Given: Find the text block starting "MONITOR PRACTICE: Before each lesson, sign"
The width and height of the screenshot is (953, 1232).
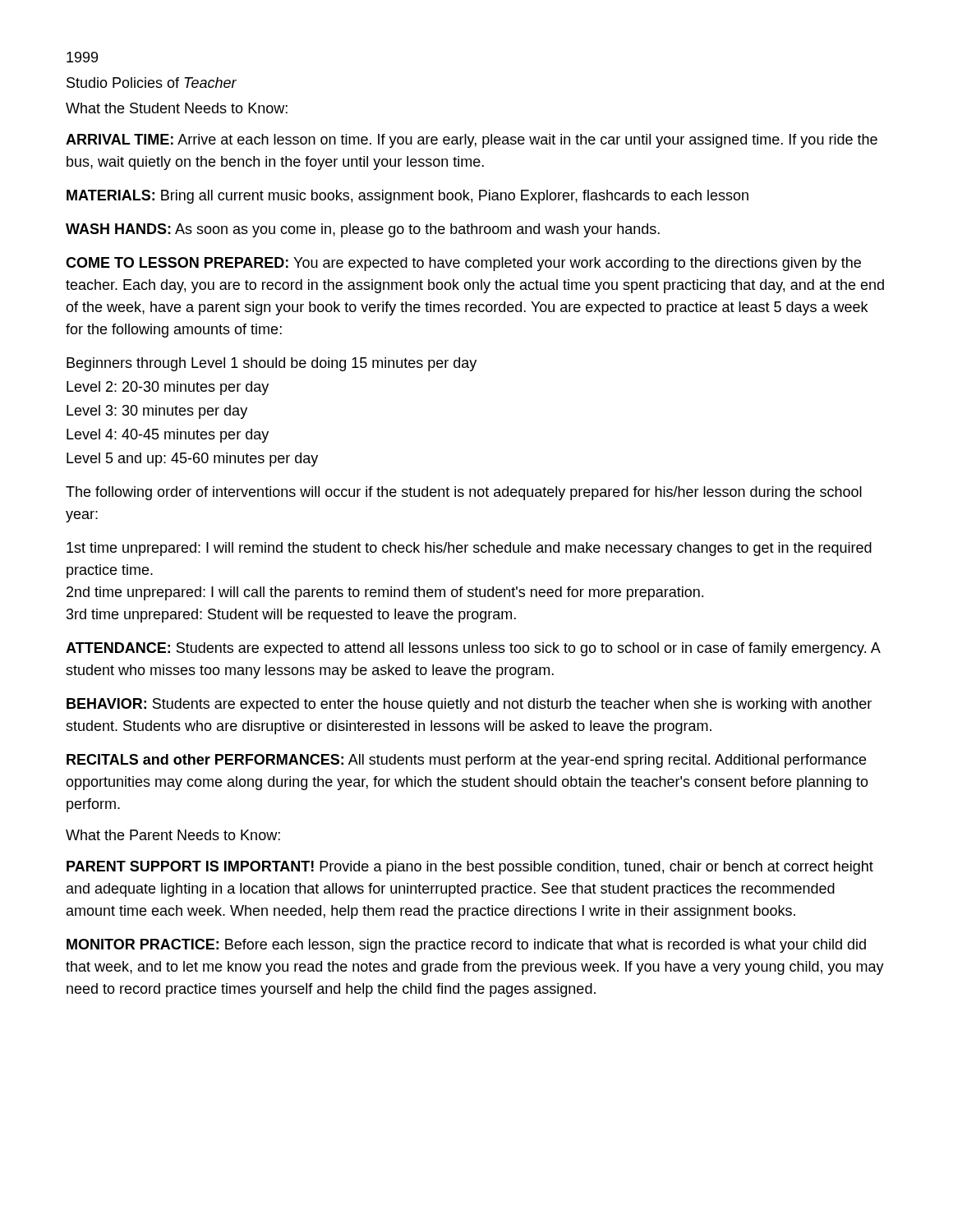Looking at the screenshot, I should (x=475, y=967).
